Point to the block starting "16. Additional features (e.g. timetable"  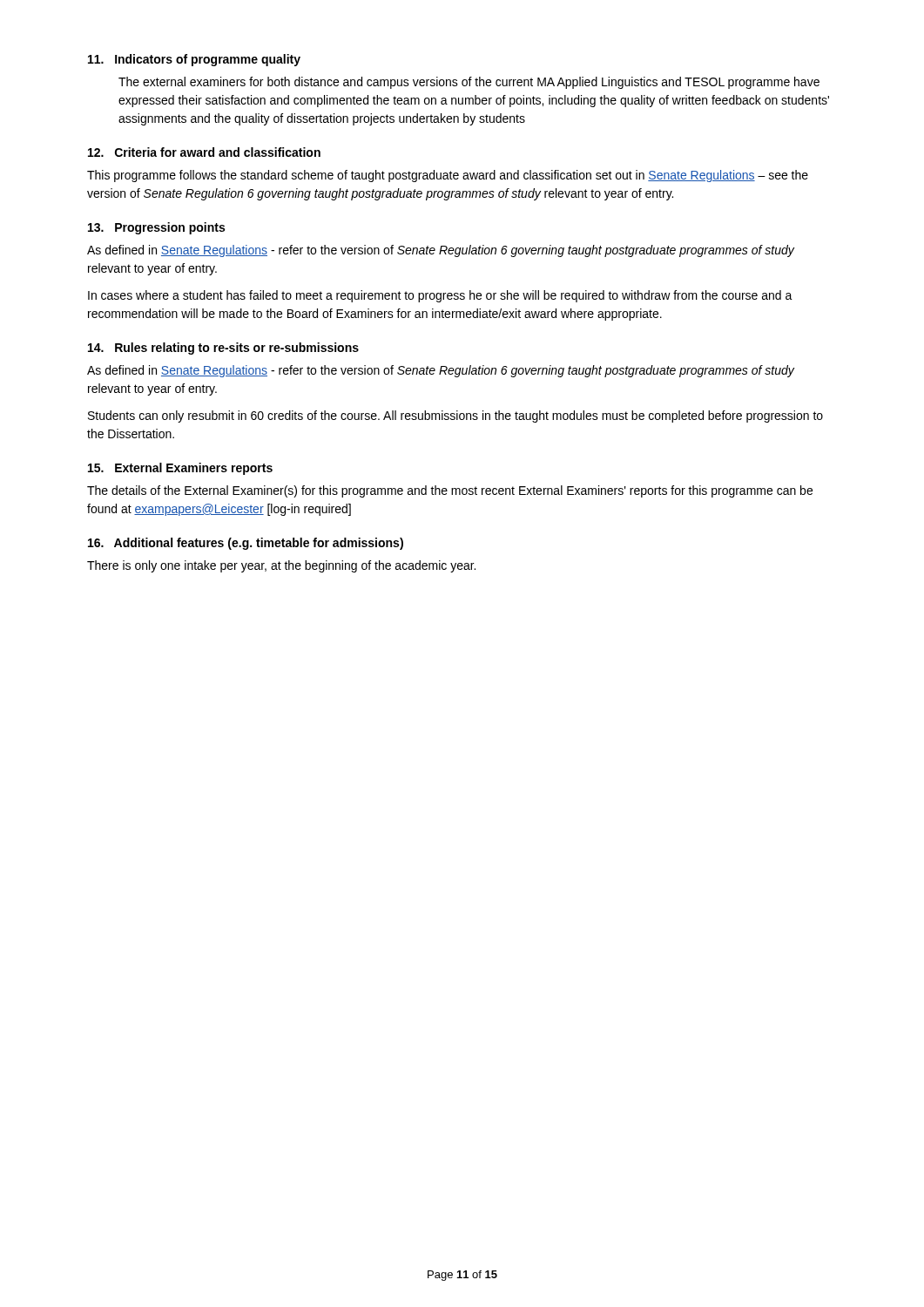(x=245, y=543)
